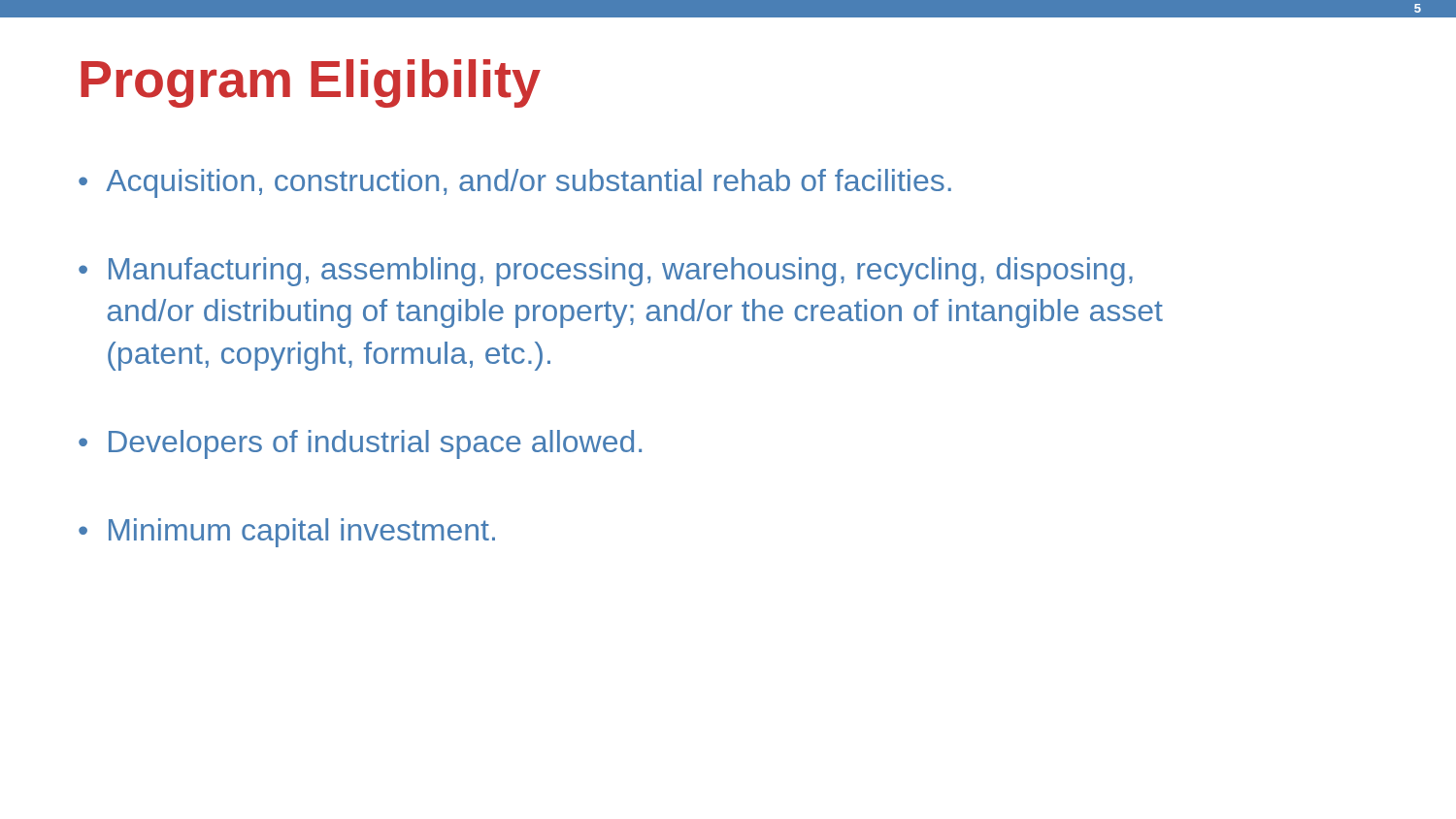
Task: Locate the block of text that opens with "• Manufacturing, assembling, processing, warehousing, recycling, disposing, and/or"
Action: click(x=620, y=311)
